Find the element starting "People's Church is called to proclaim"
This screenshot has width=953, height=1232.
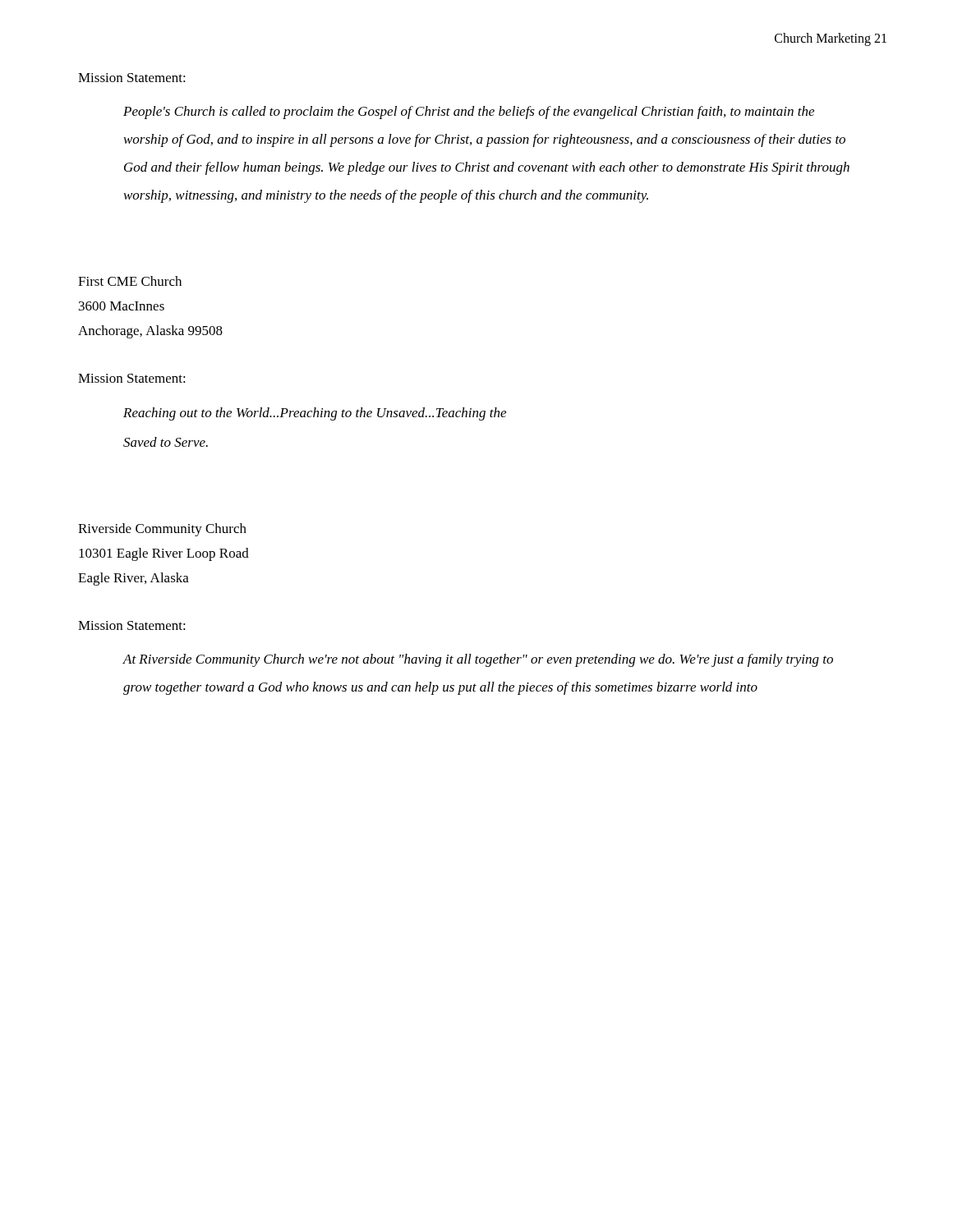pos(487,153)
